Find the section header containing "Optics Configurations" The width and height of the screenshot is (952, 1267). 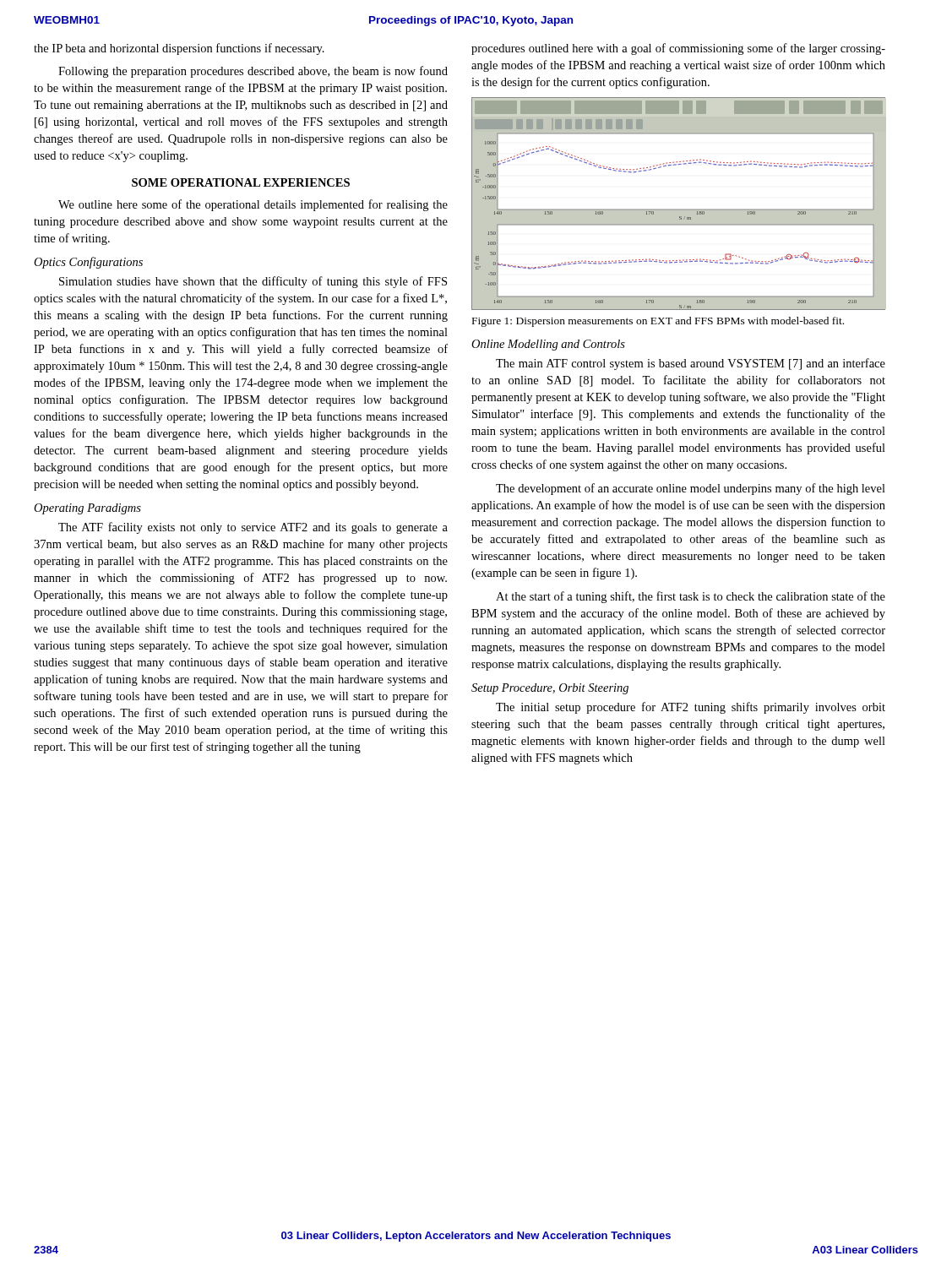pos(88,262)
